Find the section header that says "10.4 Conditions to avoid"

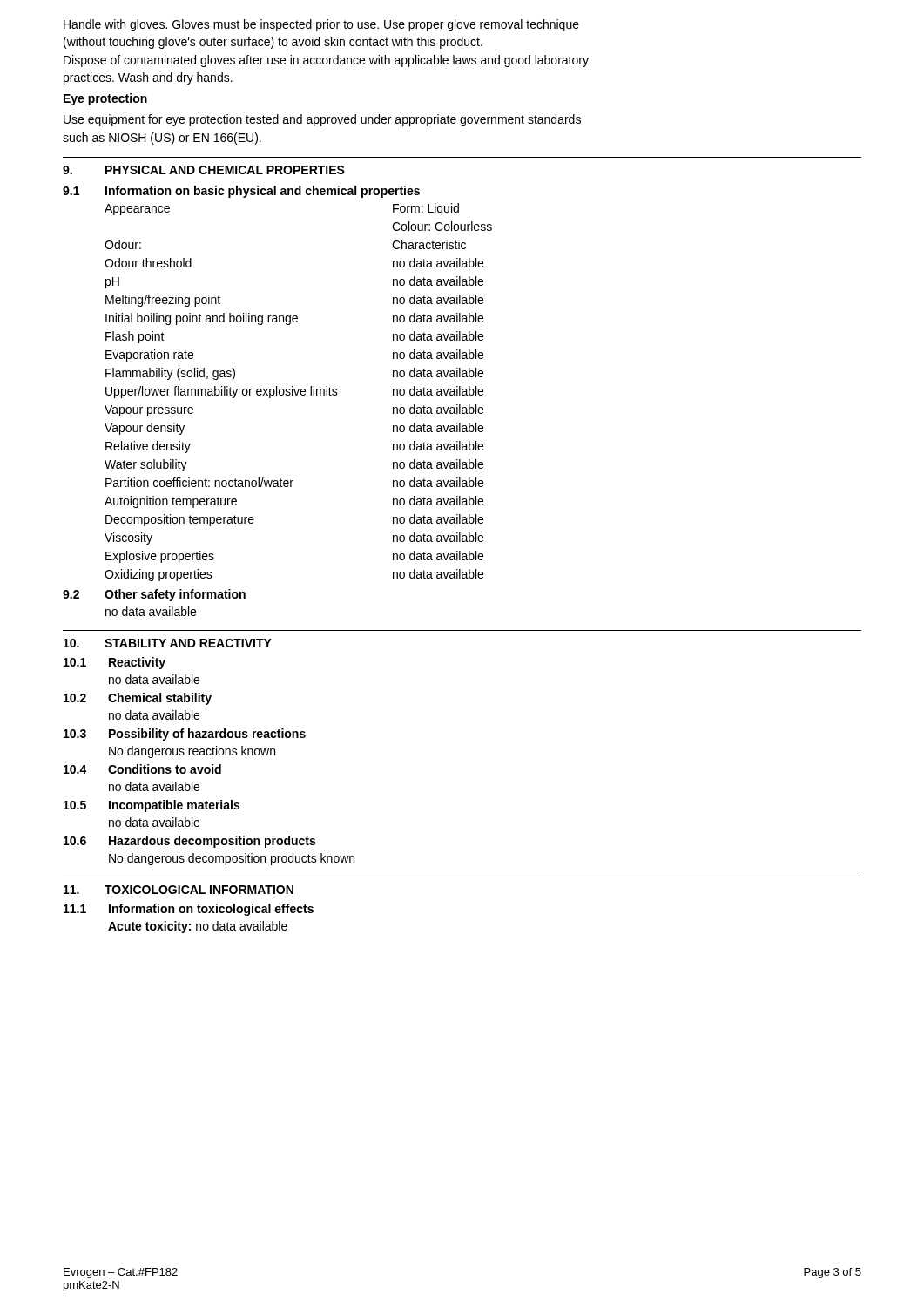pyautogui.click(x=142, y=769)
